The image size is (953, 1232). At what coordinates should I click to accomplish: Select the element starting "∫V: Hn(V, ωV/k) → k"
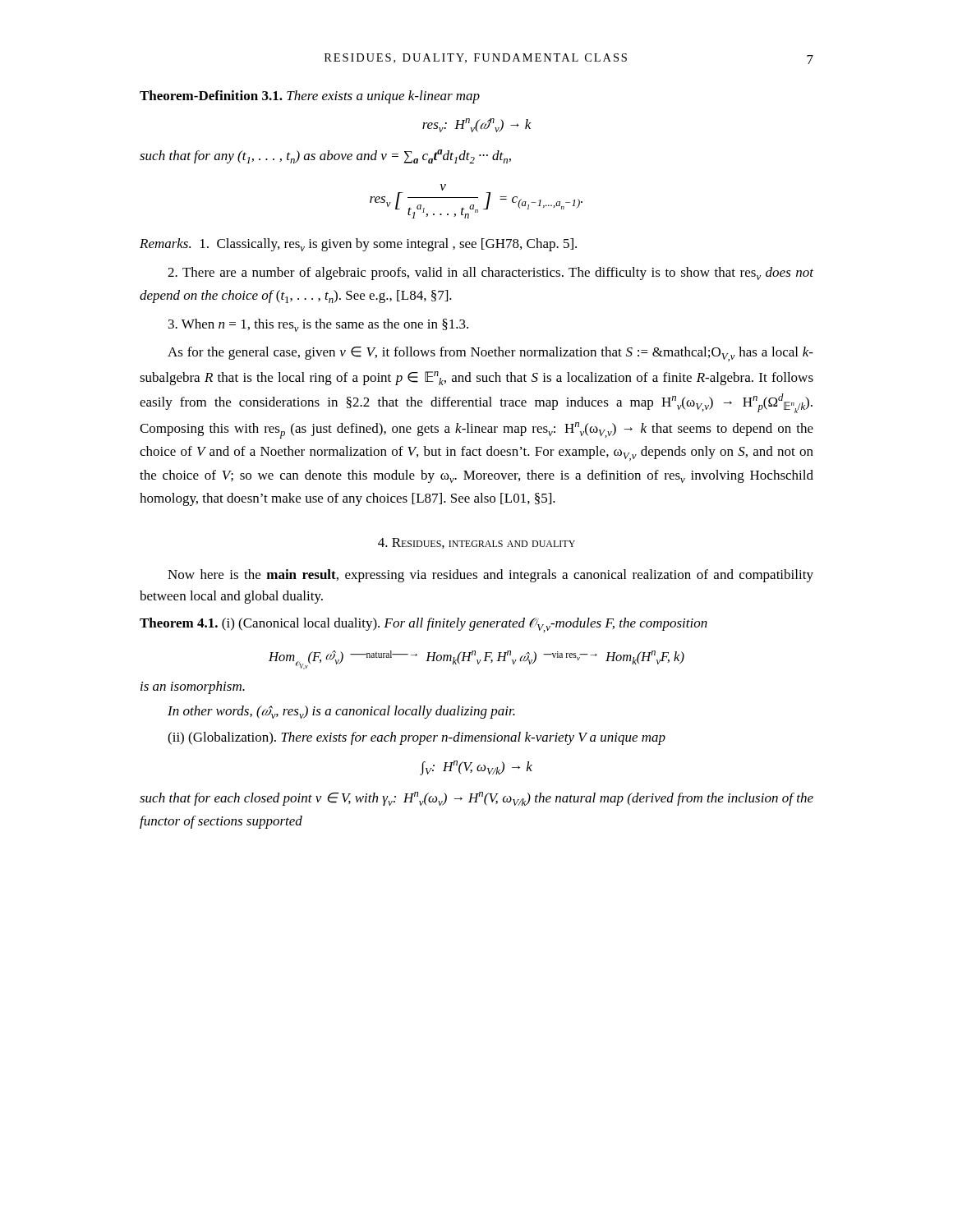(476, 766)
